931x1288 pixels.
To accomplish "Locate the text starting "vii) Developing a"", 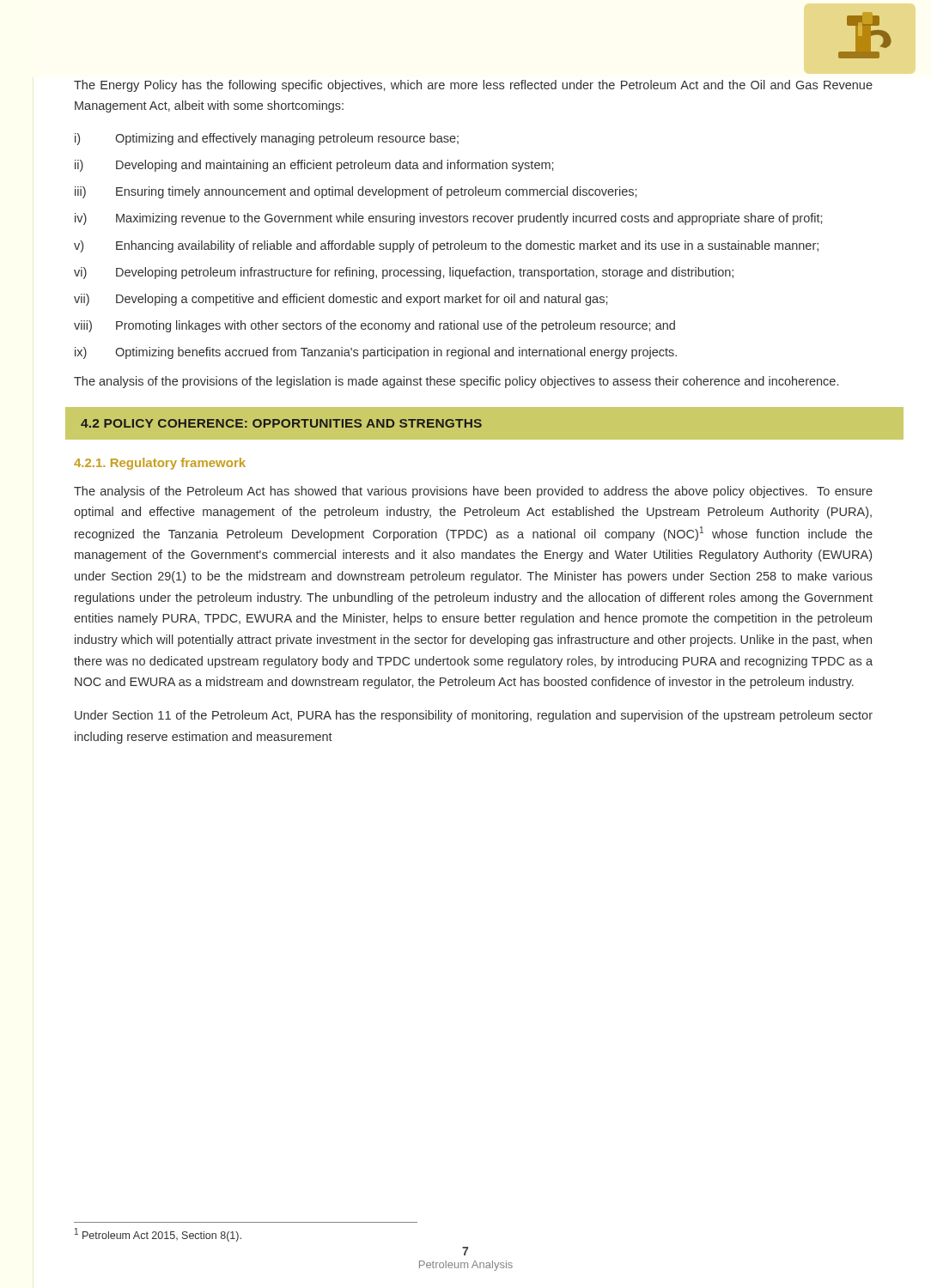I will pyautogui.click(x=473, y=299).
